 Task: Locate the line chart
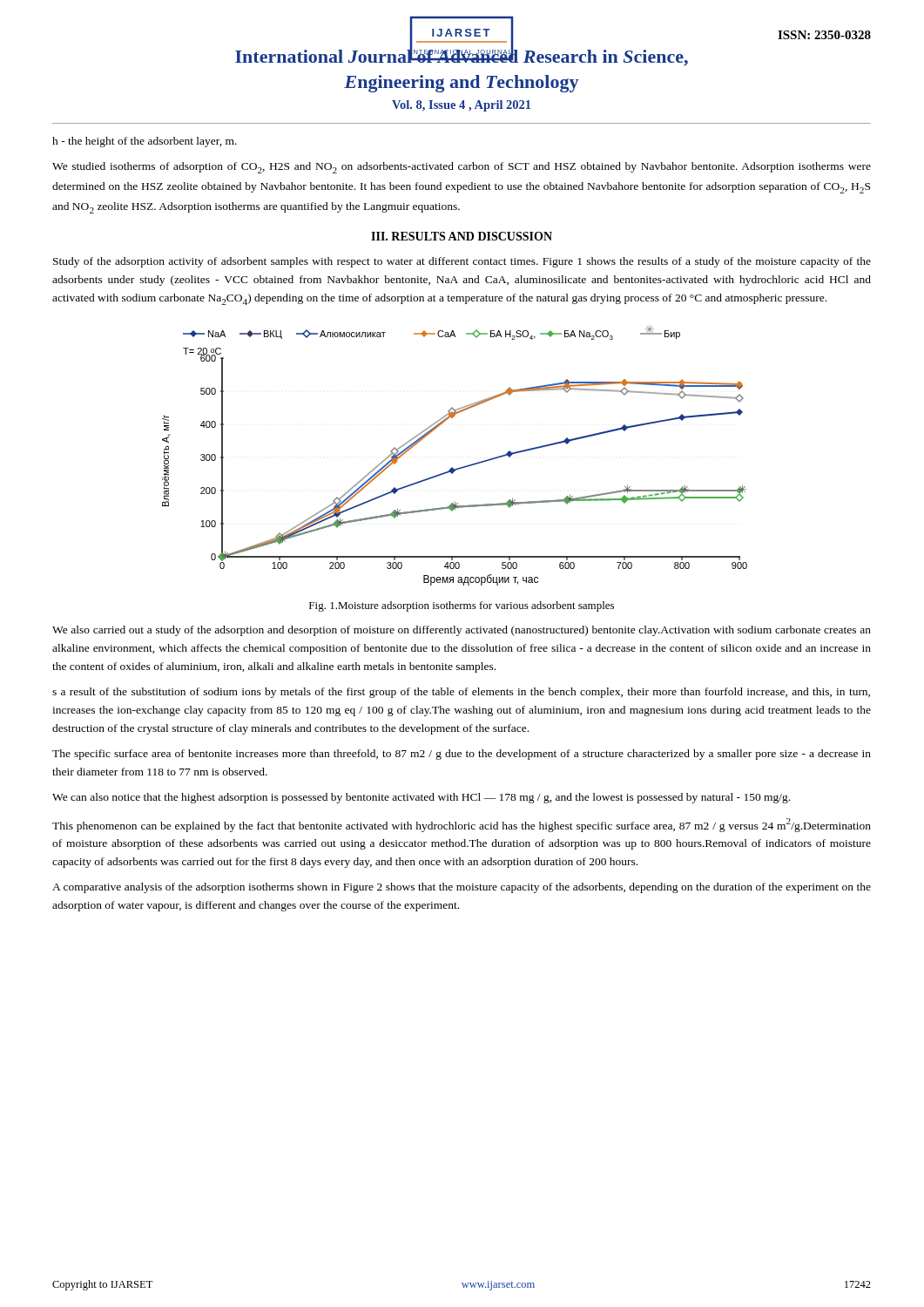462,459
